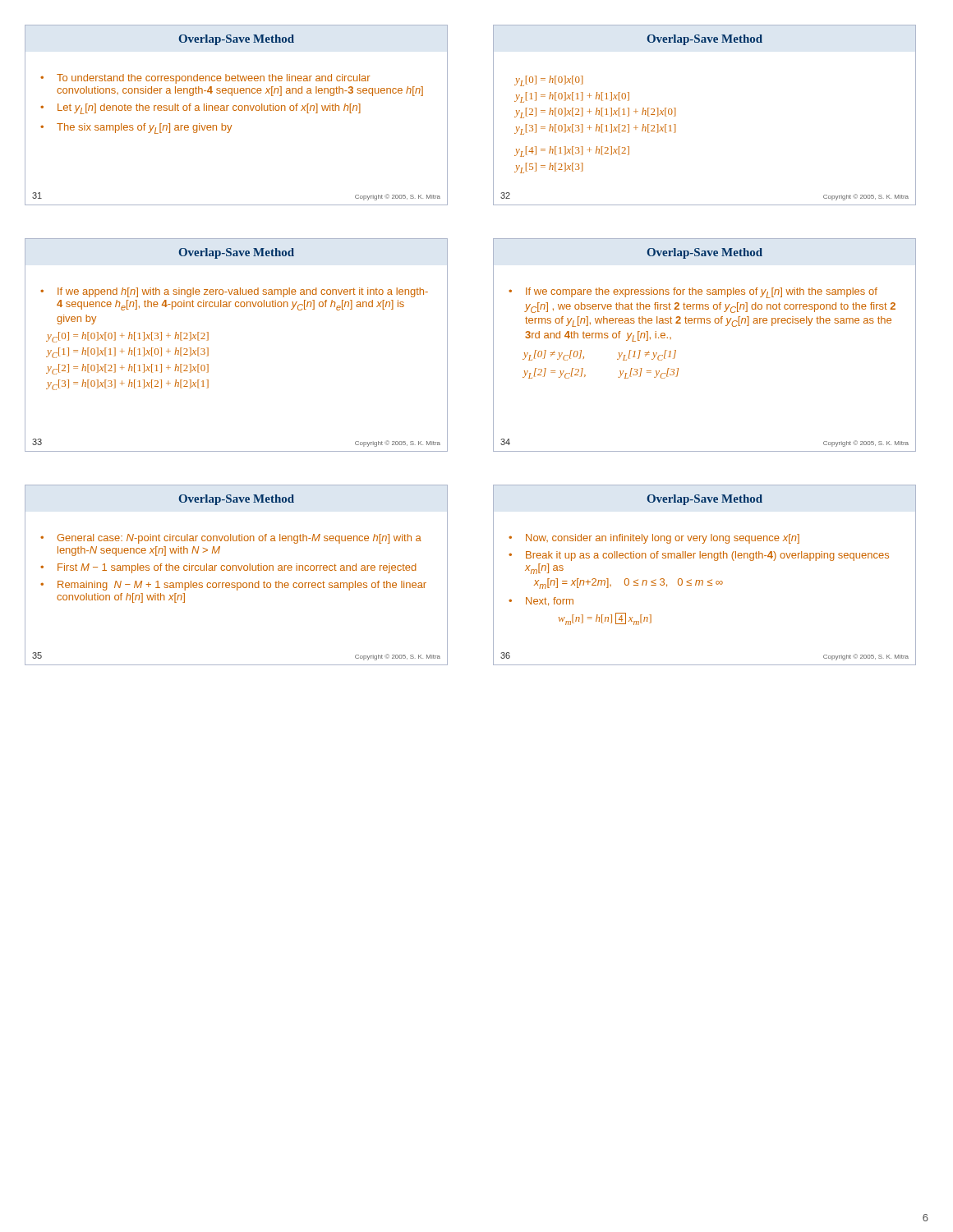Point to the block starting "• Let yL[n]"
This screenshot has height=1232, width=953.
point(236,108)
